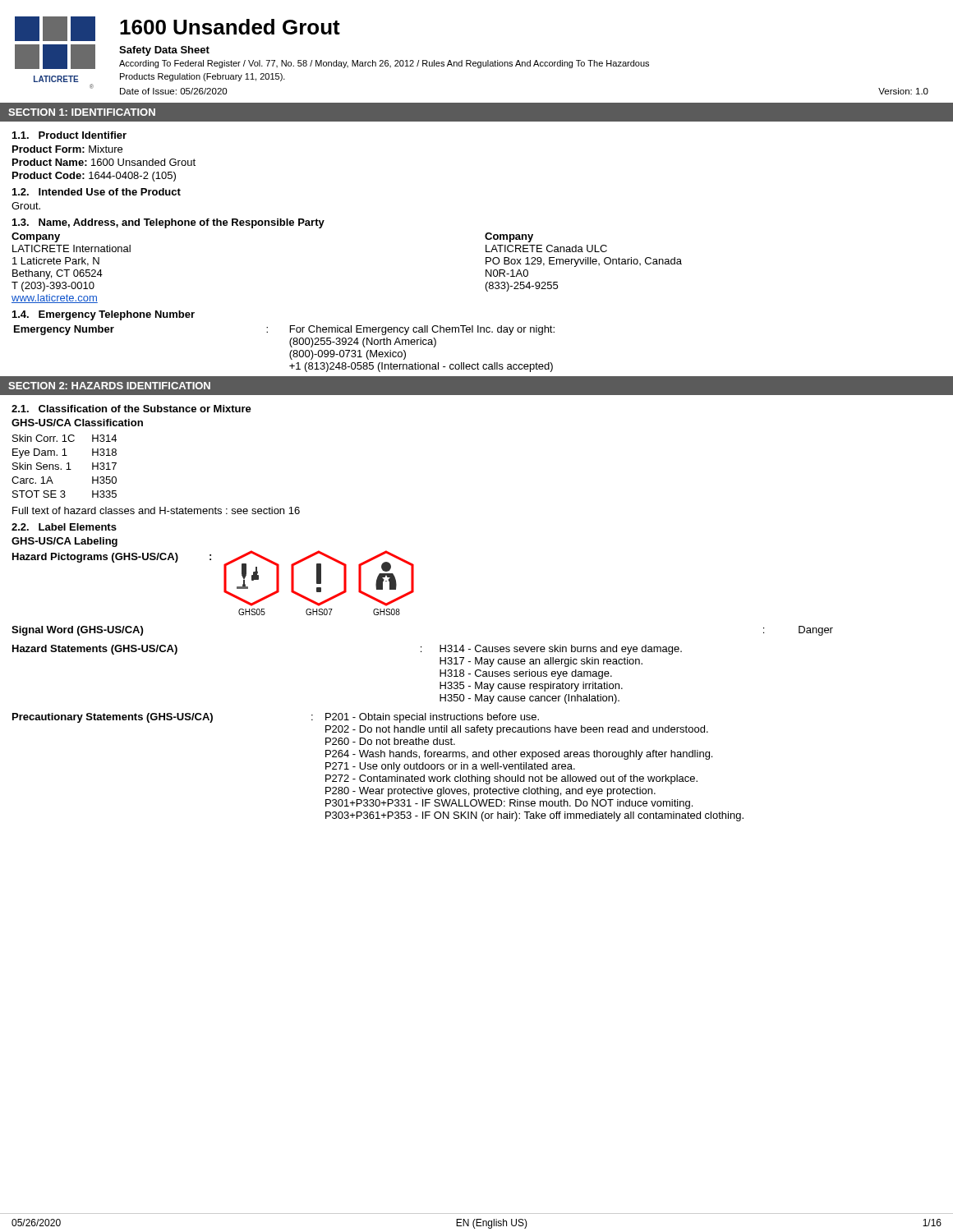Find the text block that reads "Safety Data Sheet According To Federal Register /"
This screenshot has height=1232, width=953.
(524, 70)
